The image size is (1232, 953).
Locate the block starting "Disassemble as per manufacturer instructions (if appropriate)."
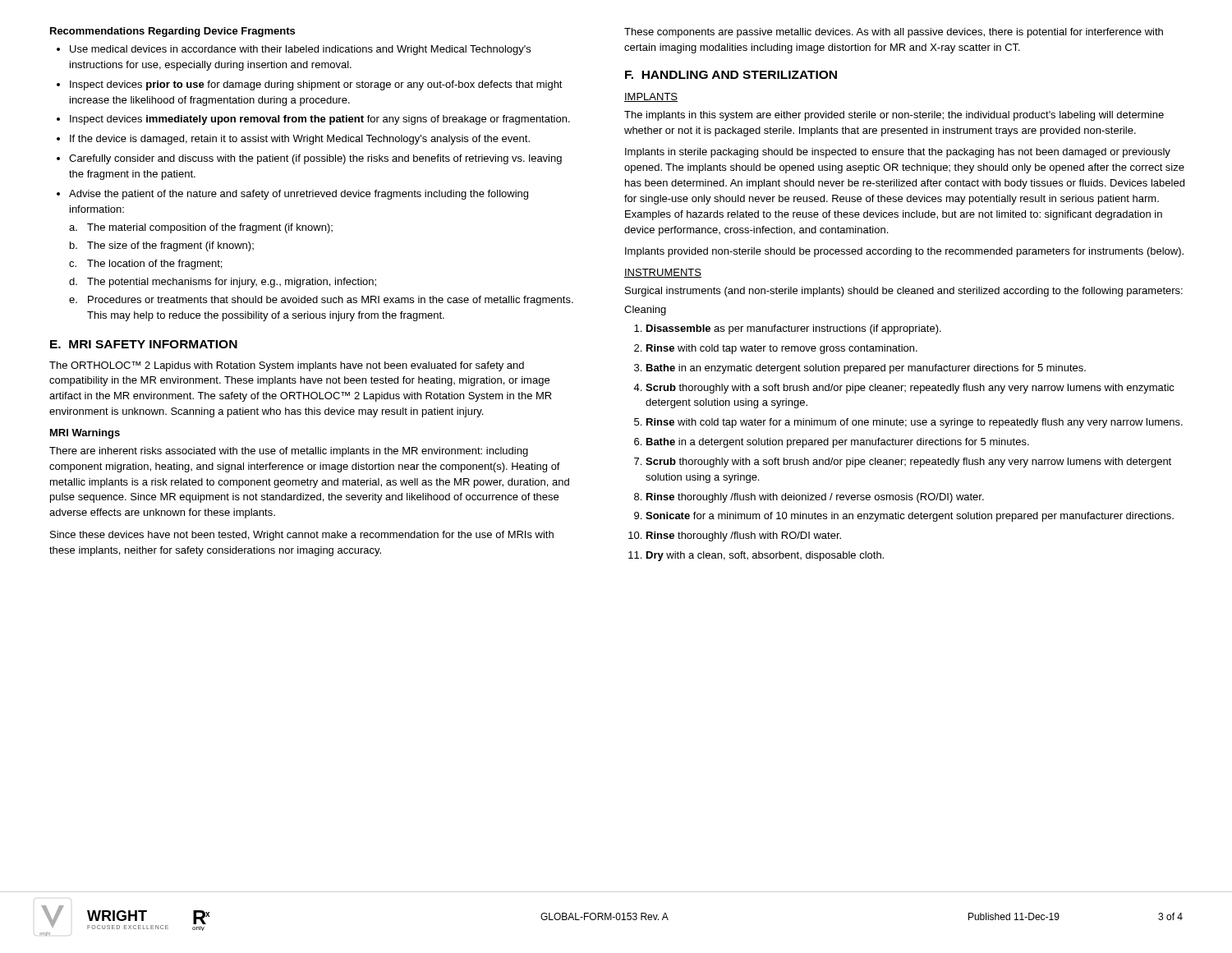(794, 328)
